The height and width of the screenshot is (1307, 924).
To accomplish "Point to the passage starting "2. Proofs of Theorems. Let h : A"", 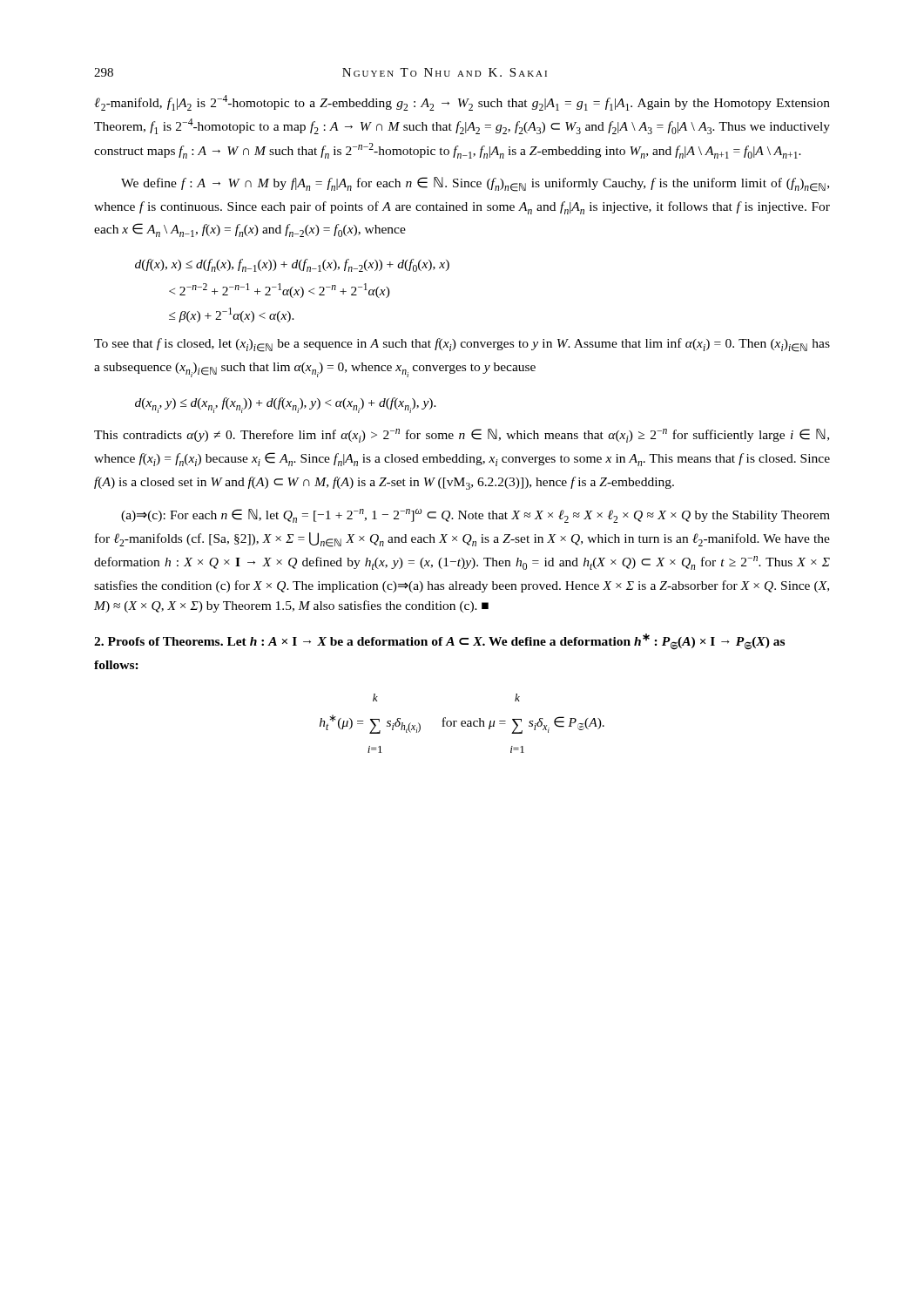I will 440,652.
